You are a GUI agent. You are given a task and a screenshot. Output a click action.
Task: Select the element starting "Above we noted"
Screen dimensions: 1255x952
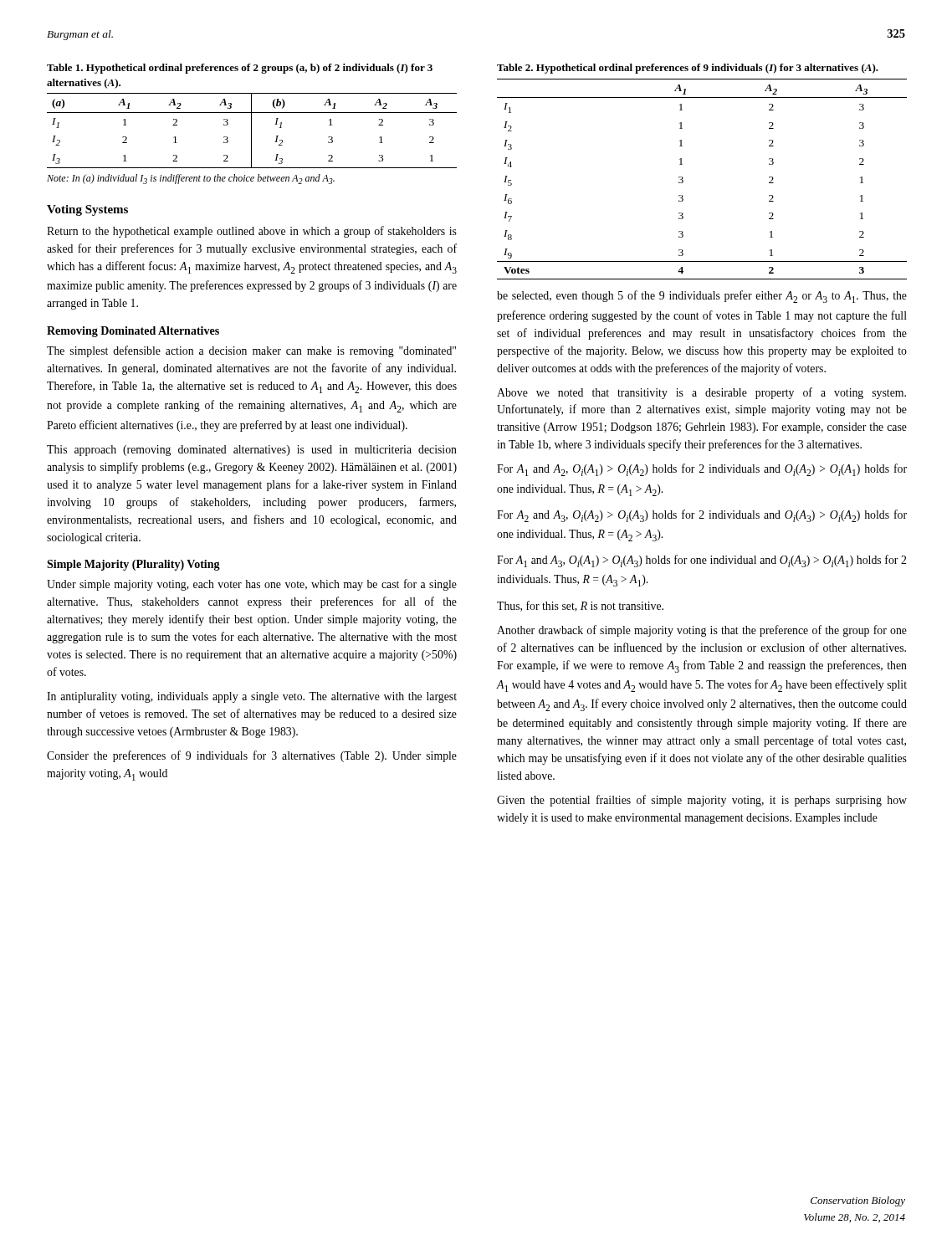pos(702,419)
